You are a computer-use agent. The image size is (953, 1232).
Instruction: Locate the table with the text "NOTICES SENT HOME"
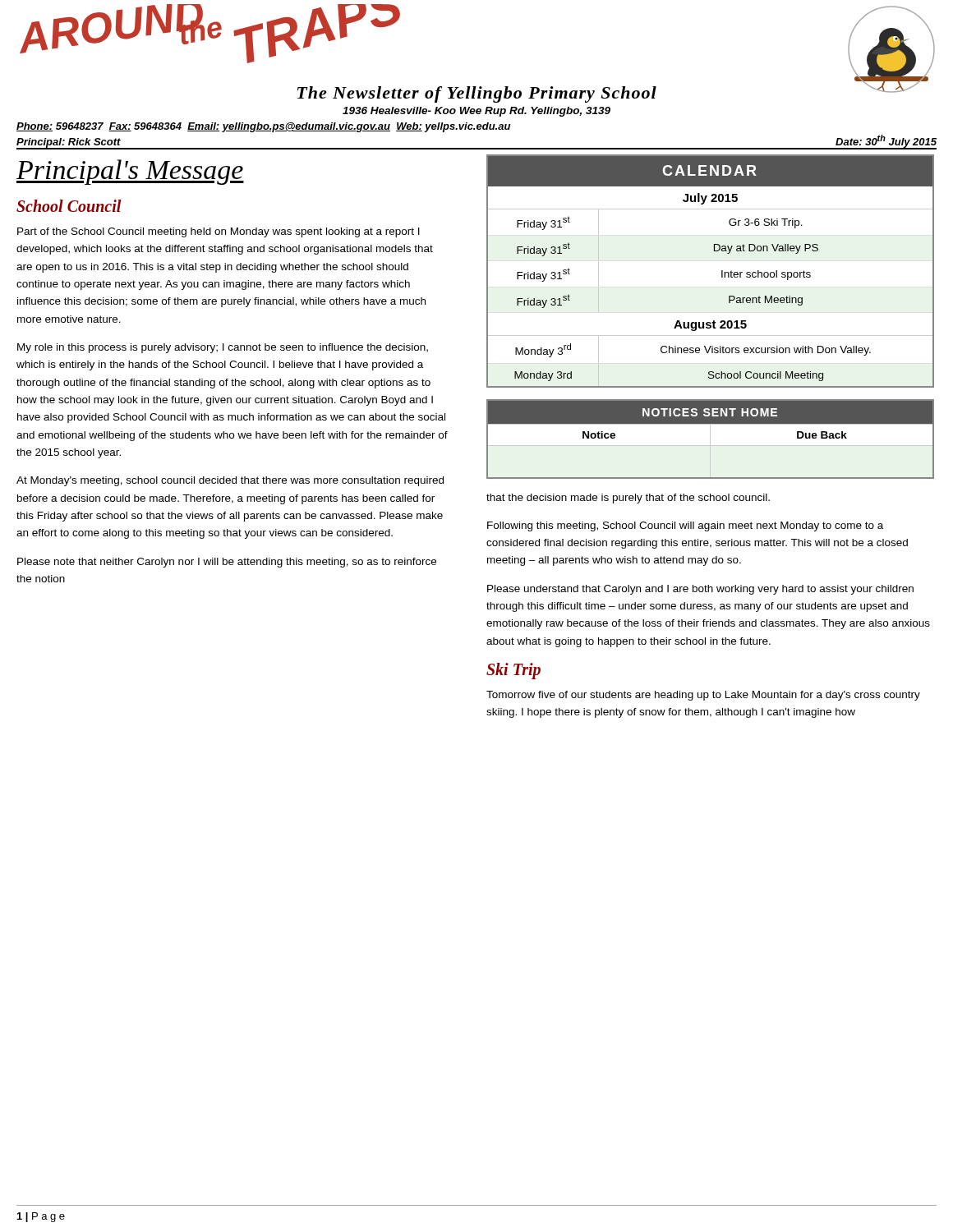[x=710, y=439]
